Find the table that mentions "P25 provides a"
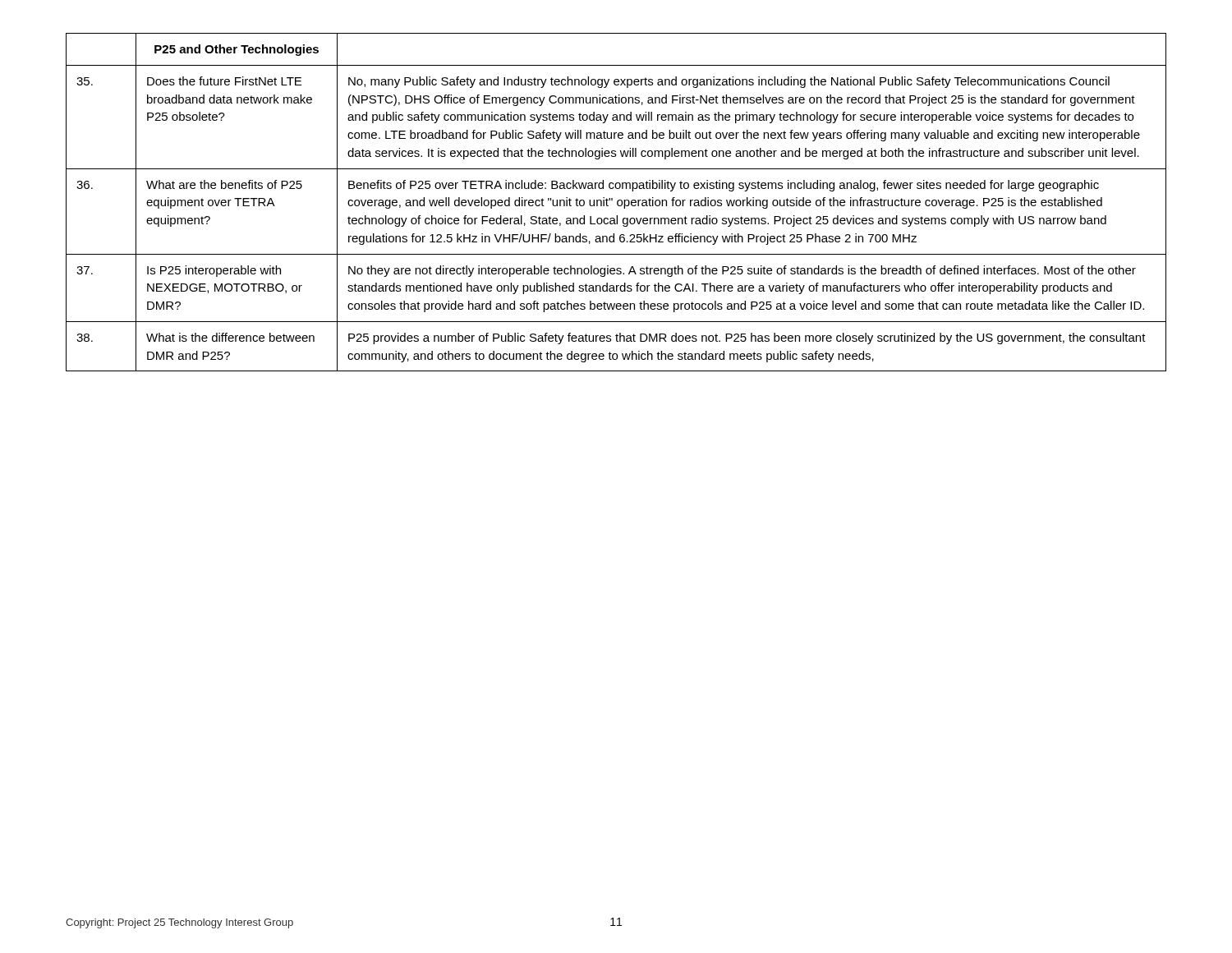The height and width of the screenshot is (953, 1232). (616, 202)
